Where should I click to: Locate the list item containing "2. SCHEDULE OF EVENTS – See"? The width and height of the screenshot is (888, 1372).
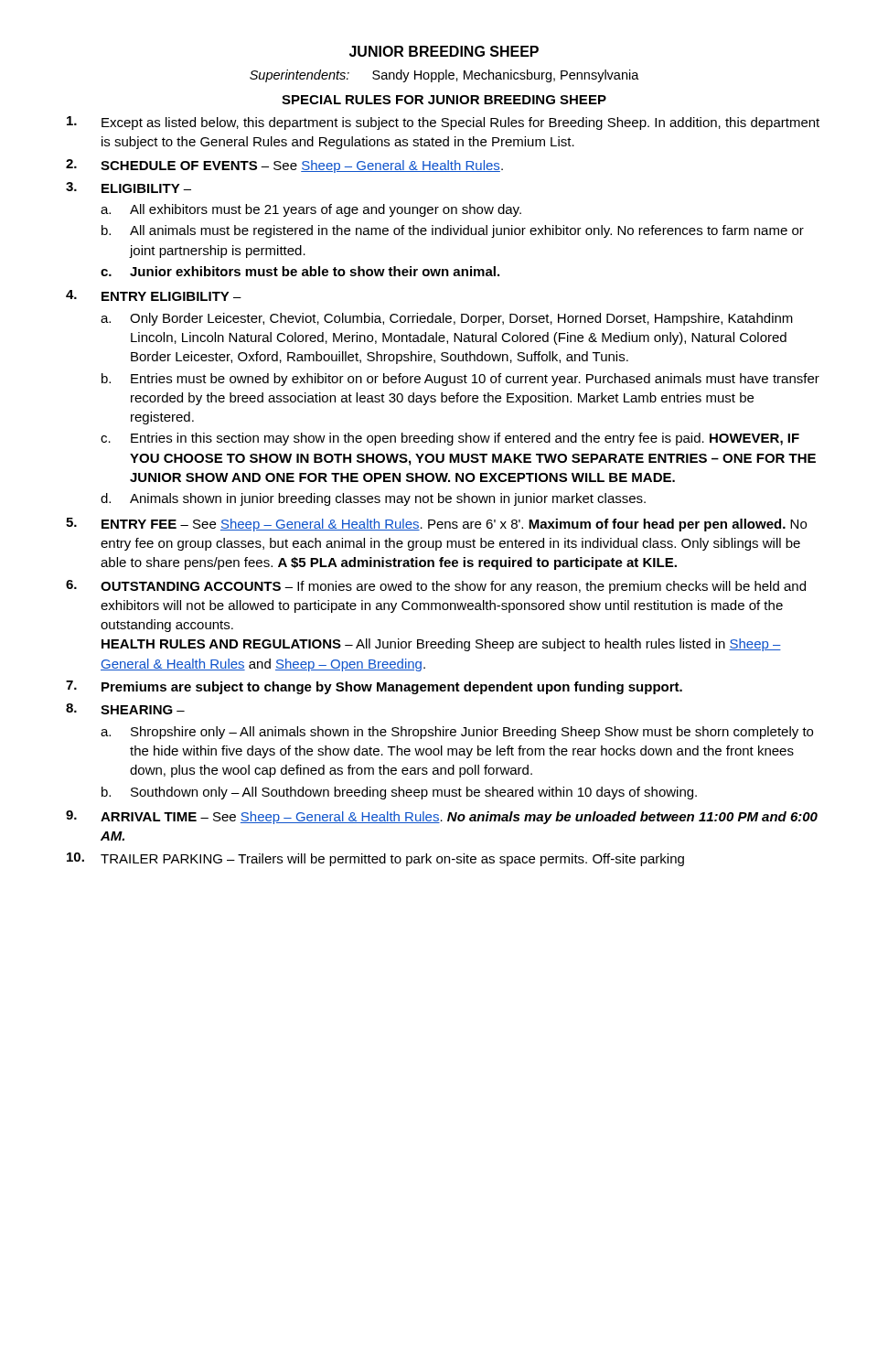tap(444, 165)
